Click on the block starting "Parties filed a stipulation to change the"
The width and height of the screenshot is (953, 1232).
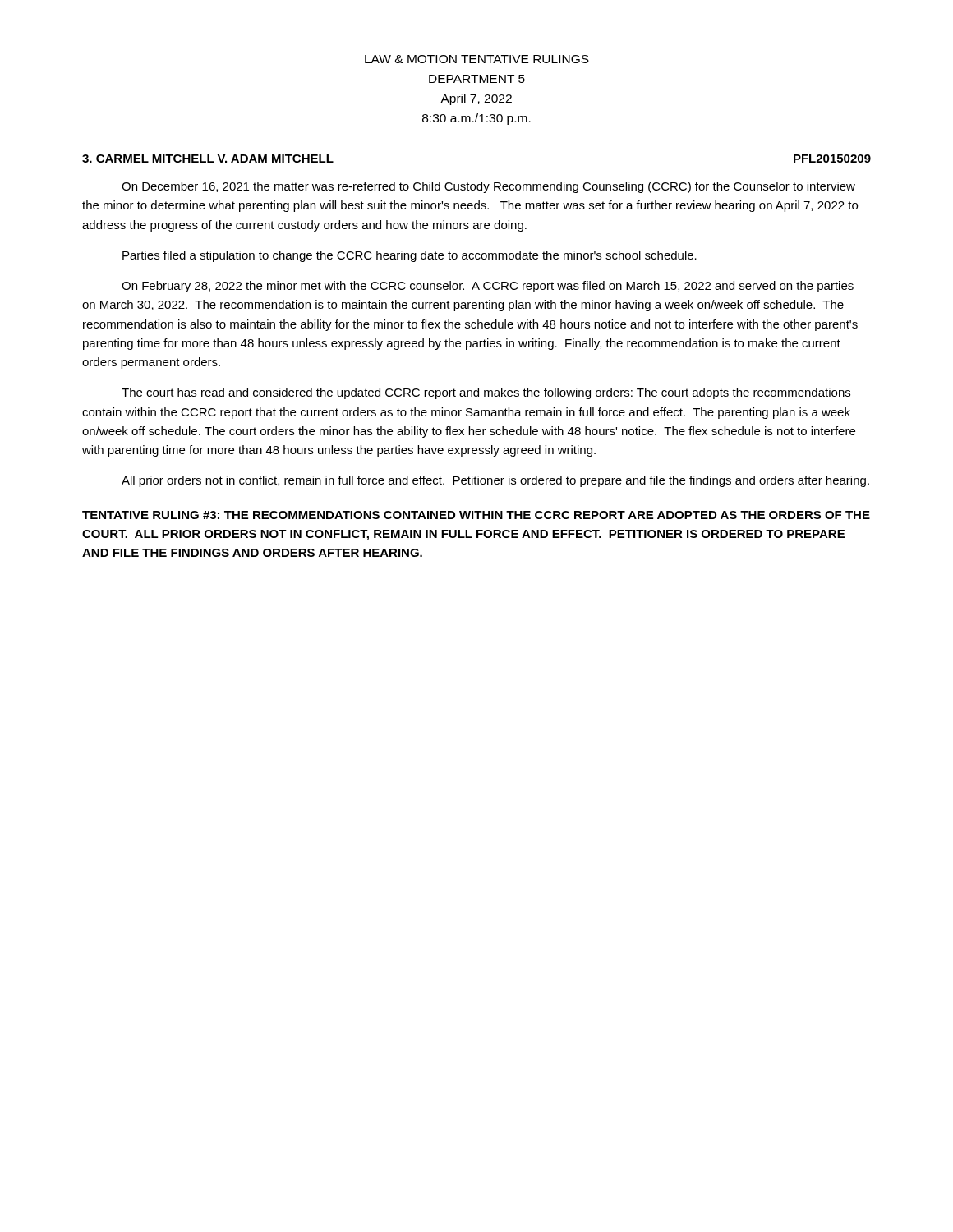click(x=409, y=255)
